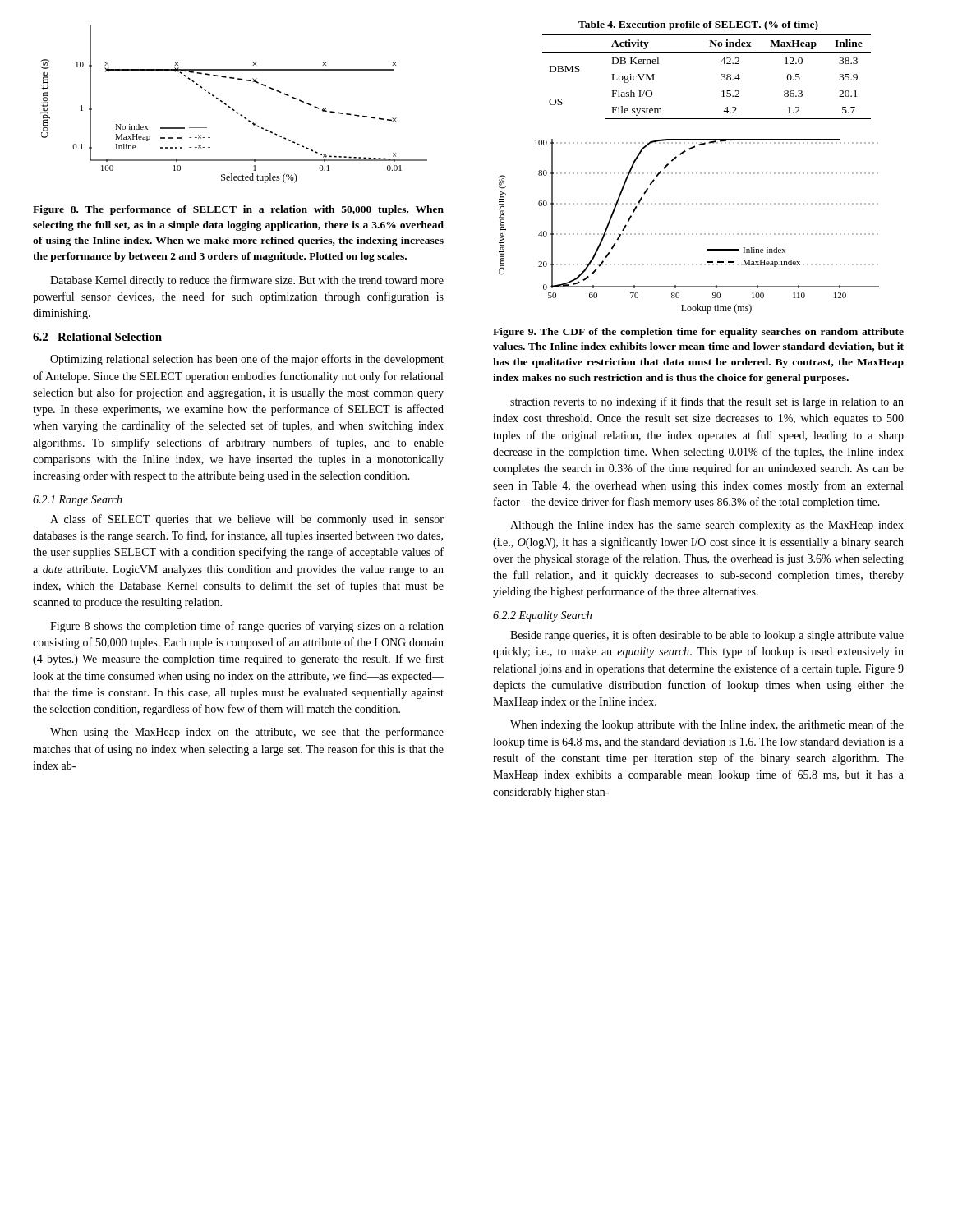Image resolution: width=953 pixels, height=1232 pixels.
Task: Click where it says "6.2.2 Equality Search"
Action: pos(542,616)
